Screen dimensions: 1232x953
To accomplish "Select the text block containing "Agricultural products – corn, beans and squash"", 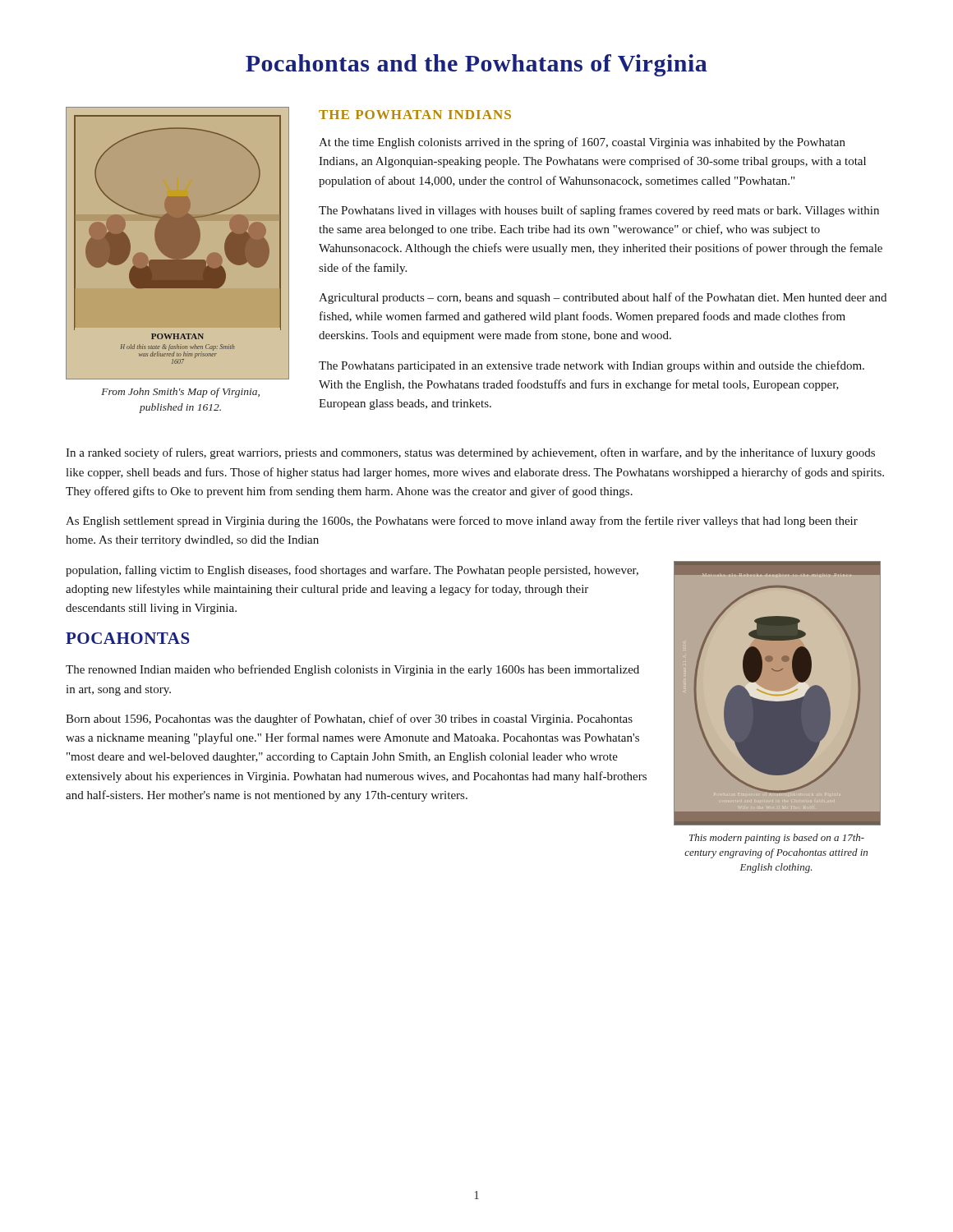I will [x=603, y=316].
